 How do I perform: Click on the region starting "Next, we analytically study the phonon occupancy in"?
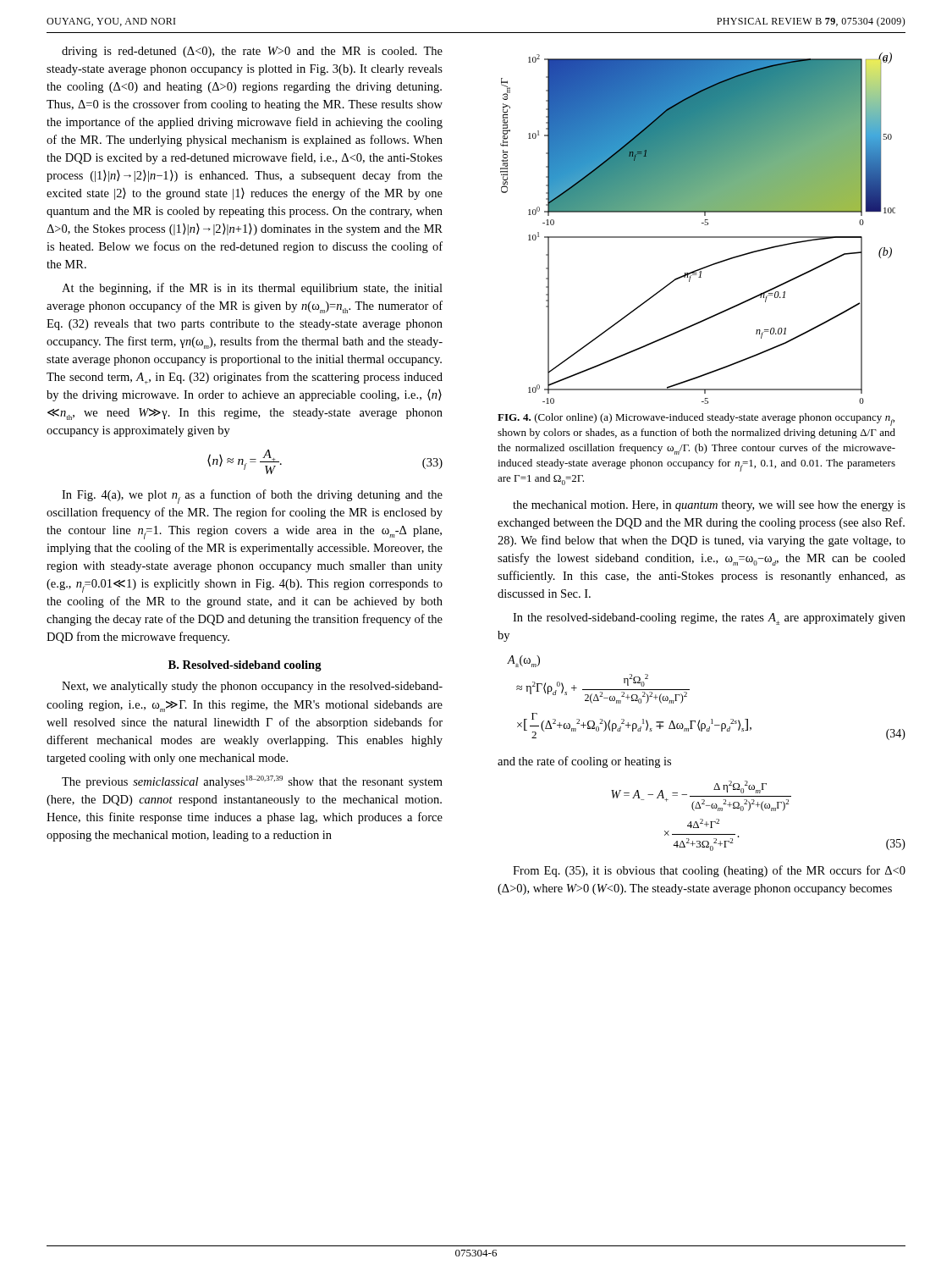click(245, 722)
